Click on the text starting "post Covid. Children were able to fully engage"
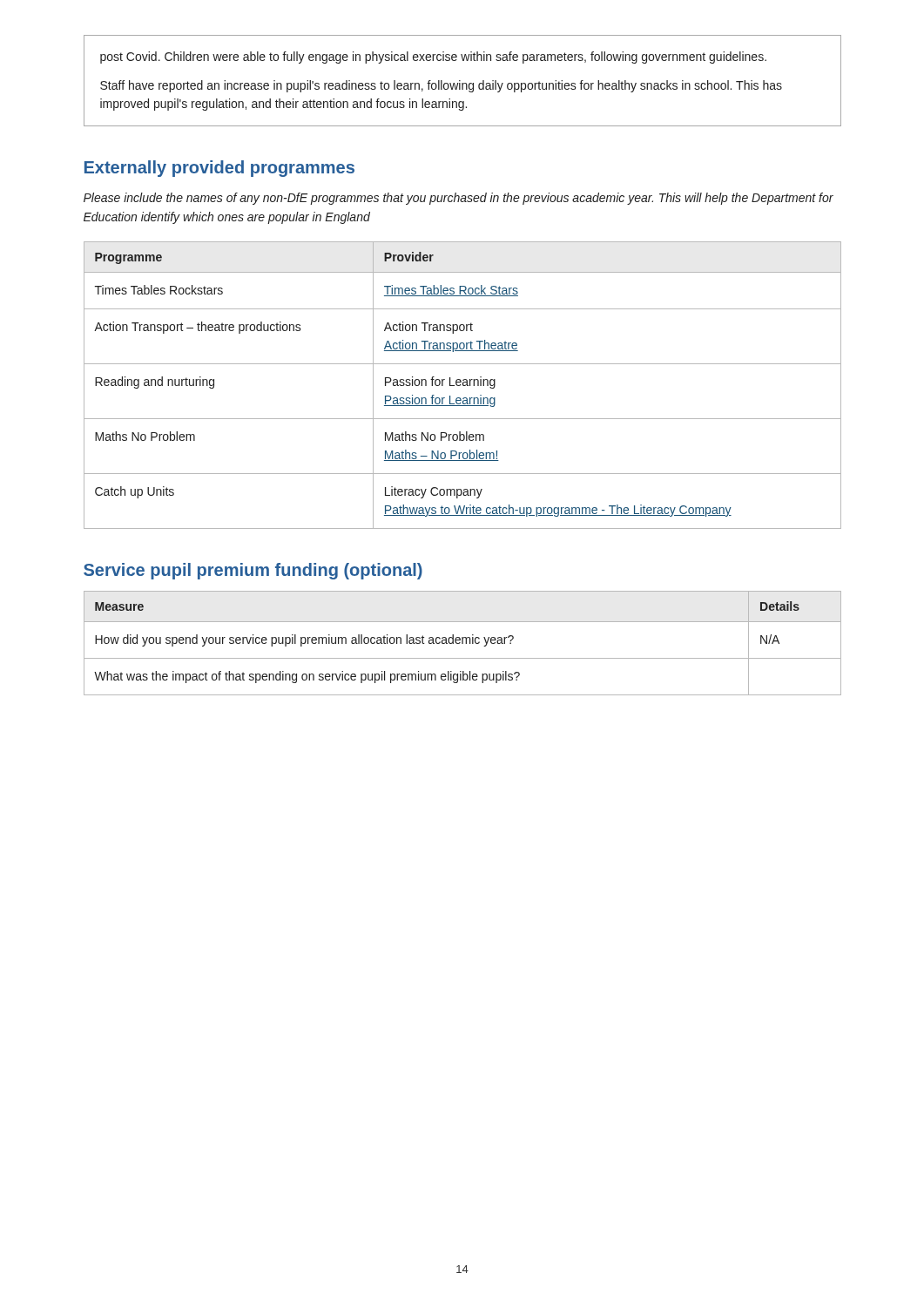The width and height of the screenshot is (924, 1307). pos(462,81)
